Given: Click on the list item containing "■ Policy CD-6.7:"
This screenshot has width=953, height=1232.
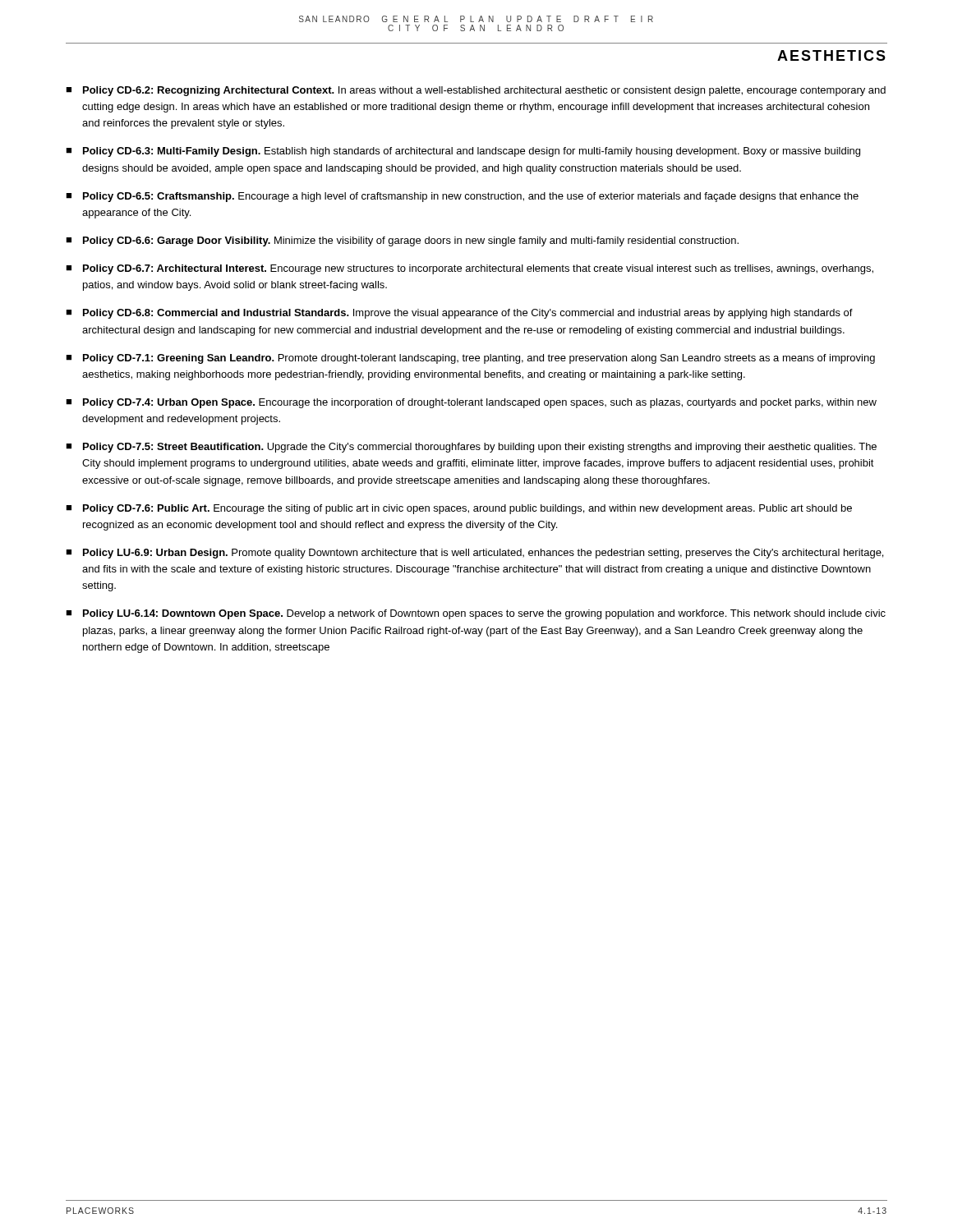Looking at the screenshot, I should [x=476, y=277].
